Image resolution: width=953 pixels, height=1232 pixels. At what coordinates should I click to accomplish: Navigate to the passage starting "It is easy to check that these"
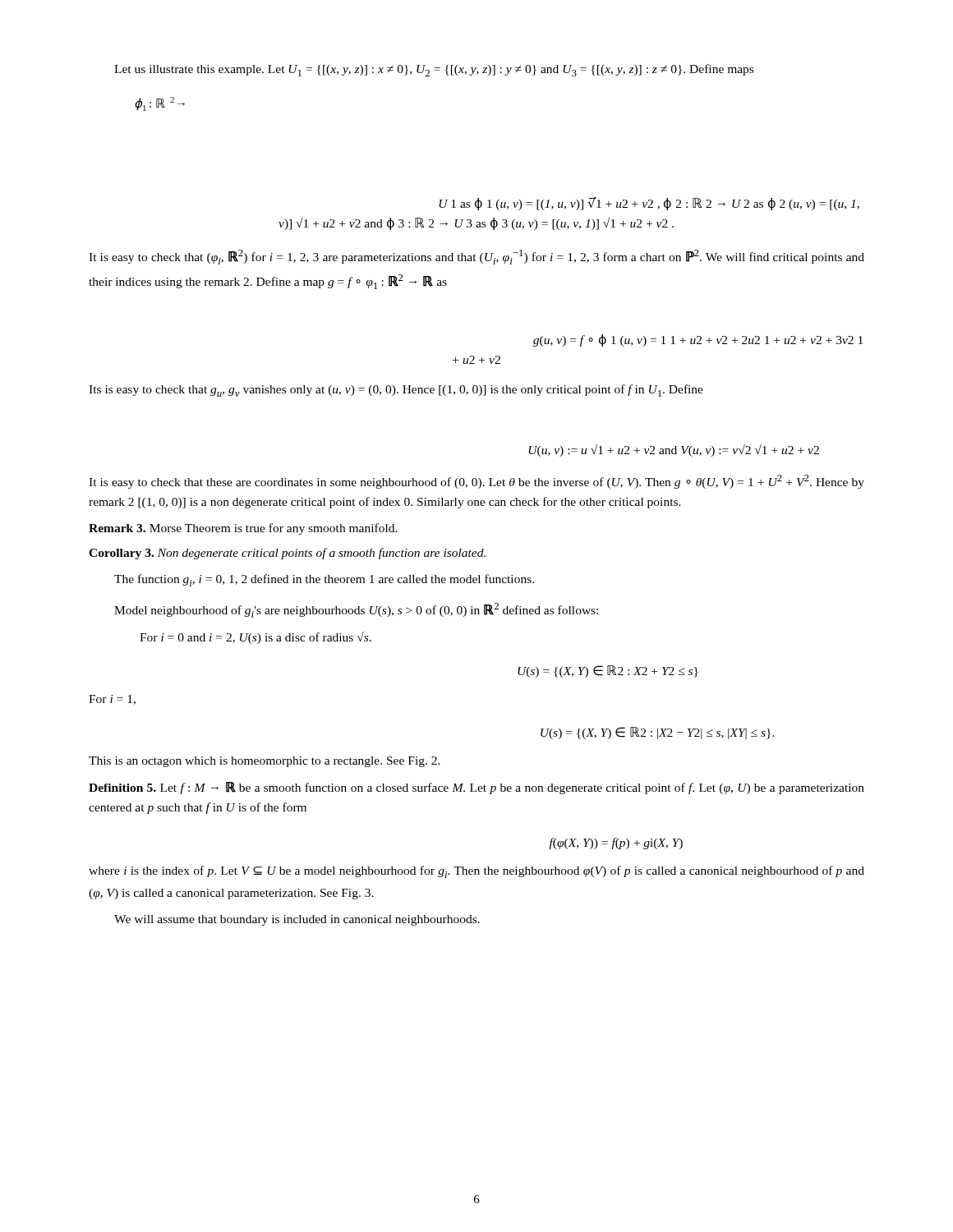point(476,491)
